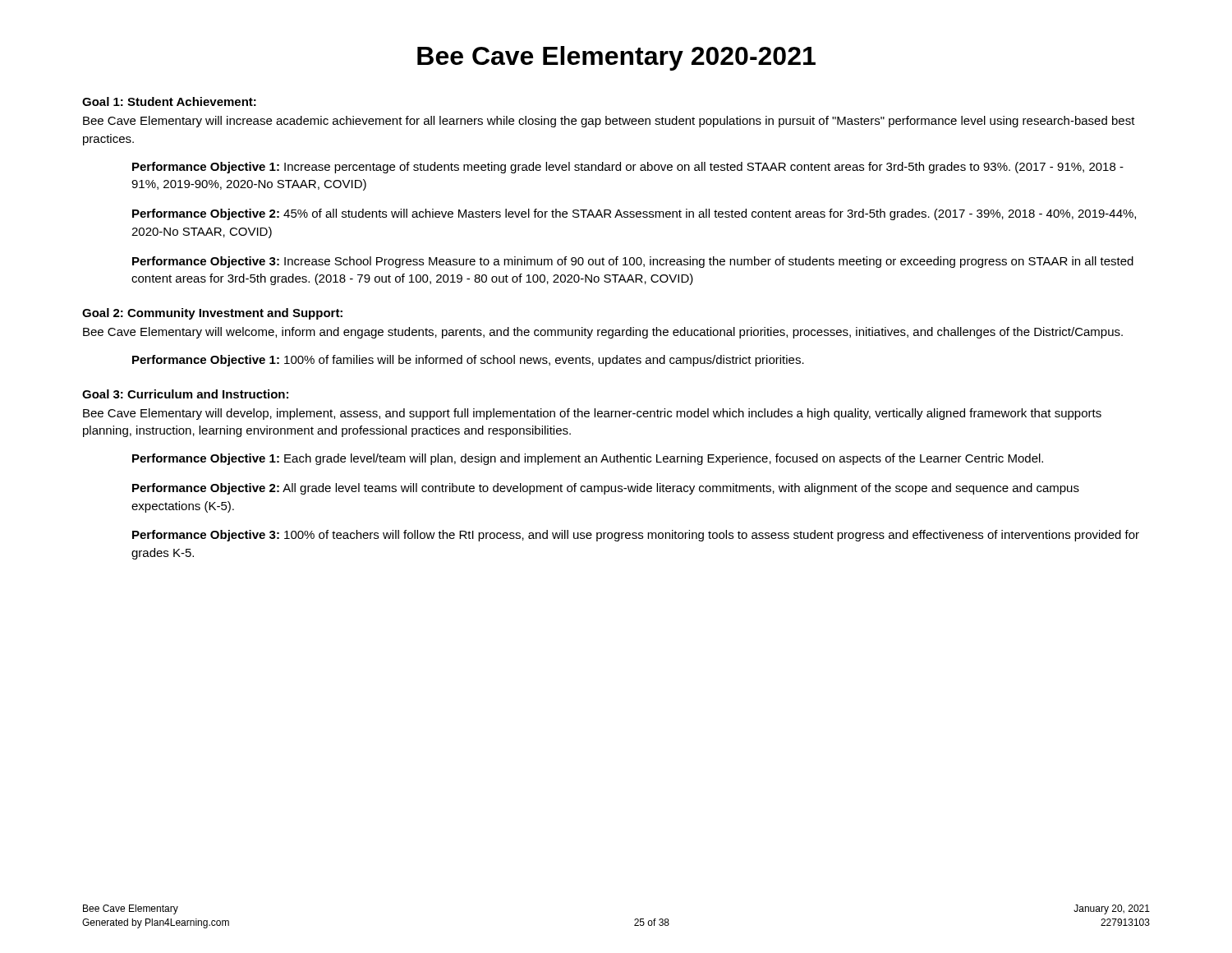
Task: Find the list item that says "Performance Objective 2: All"
Action: pyautogui.click(x=605, y=496)
